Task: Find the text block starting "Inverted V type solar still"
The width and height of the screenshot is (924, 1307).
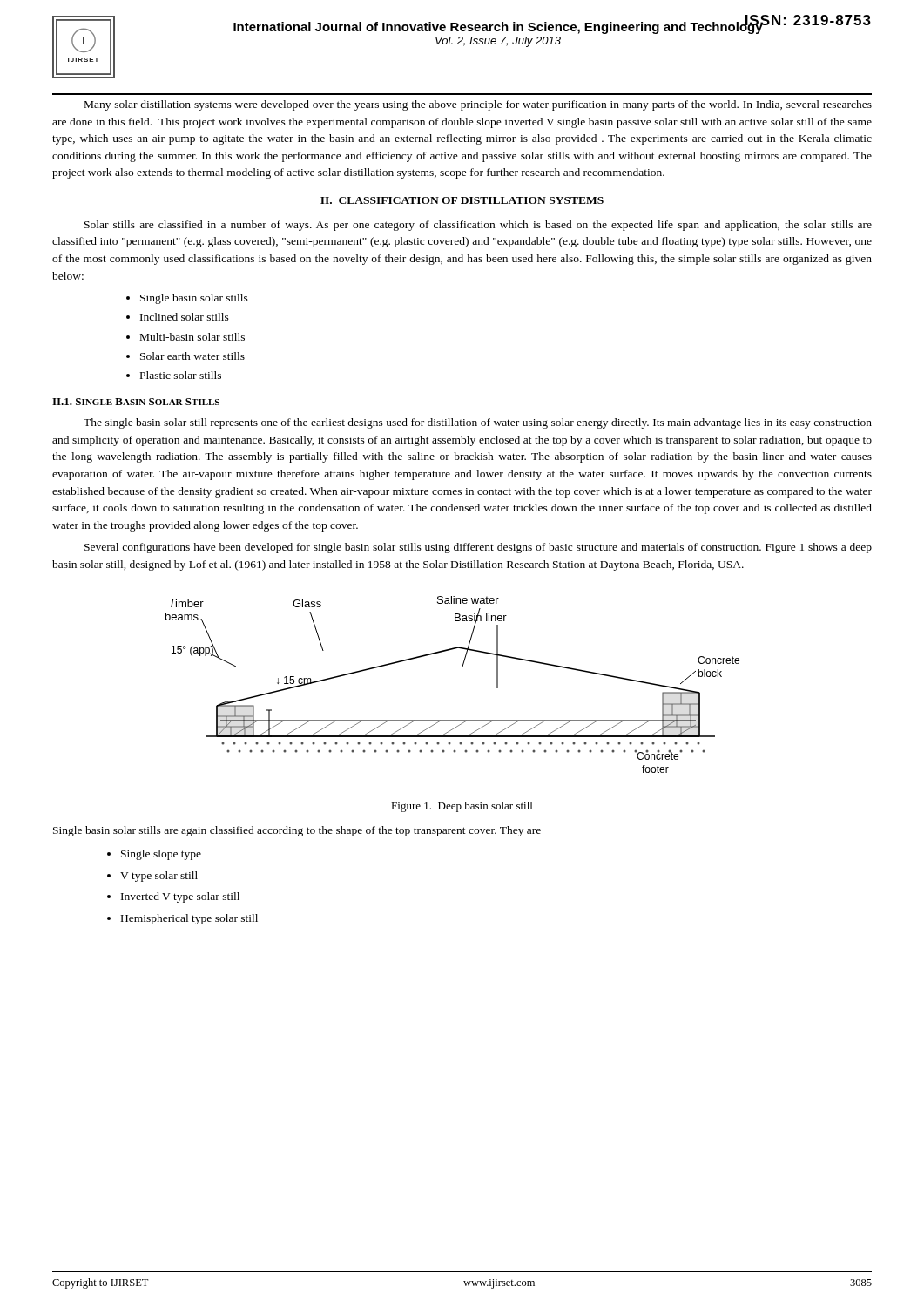Action: (x=180, y=896)
